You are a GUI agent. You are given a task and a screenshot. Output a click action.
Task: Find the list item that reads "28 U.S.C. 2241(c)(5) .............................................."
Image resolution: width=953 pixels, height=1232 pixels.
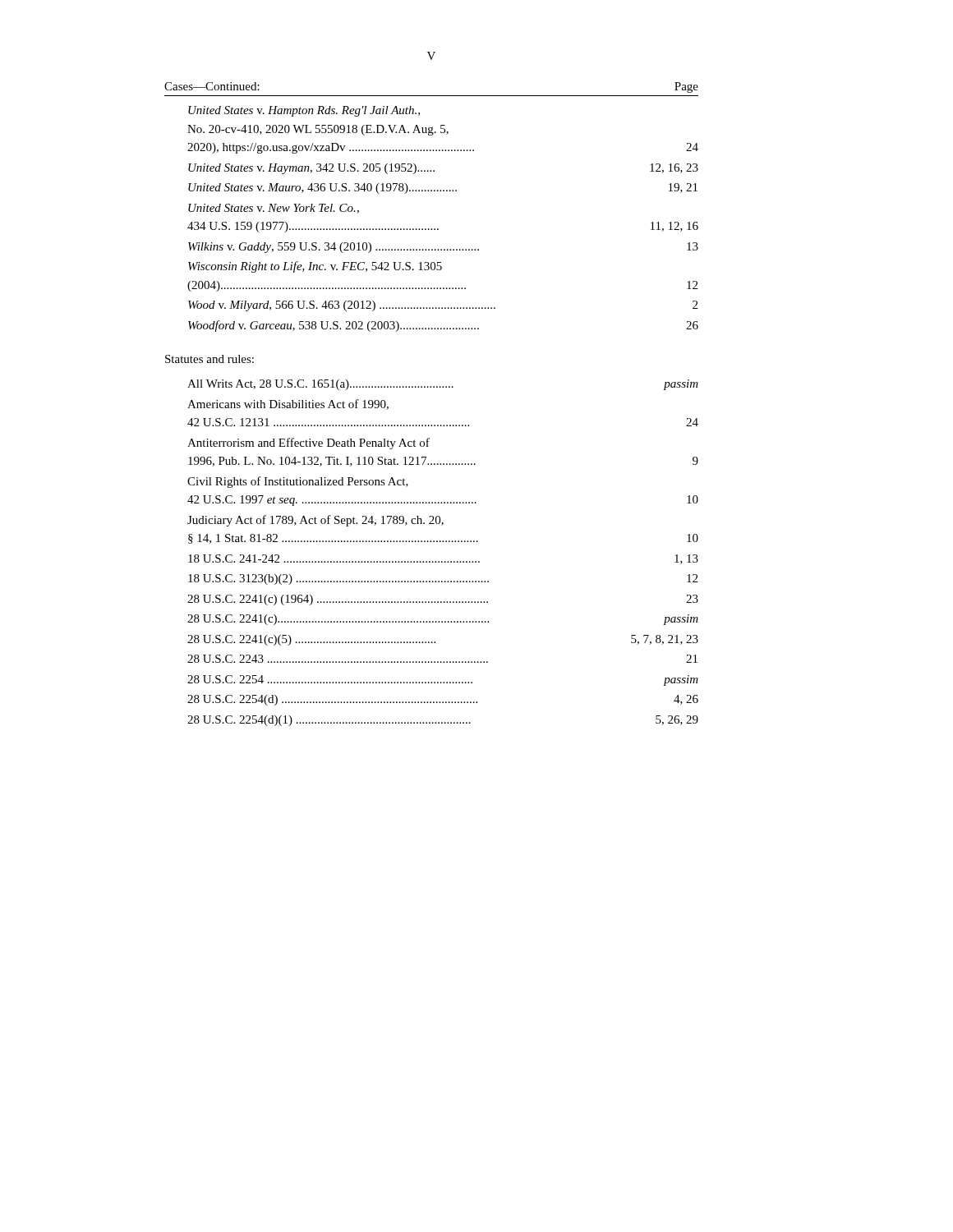(x=443, y=639)
